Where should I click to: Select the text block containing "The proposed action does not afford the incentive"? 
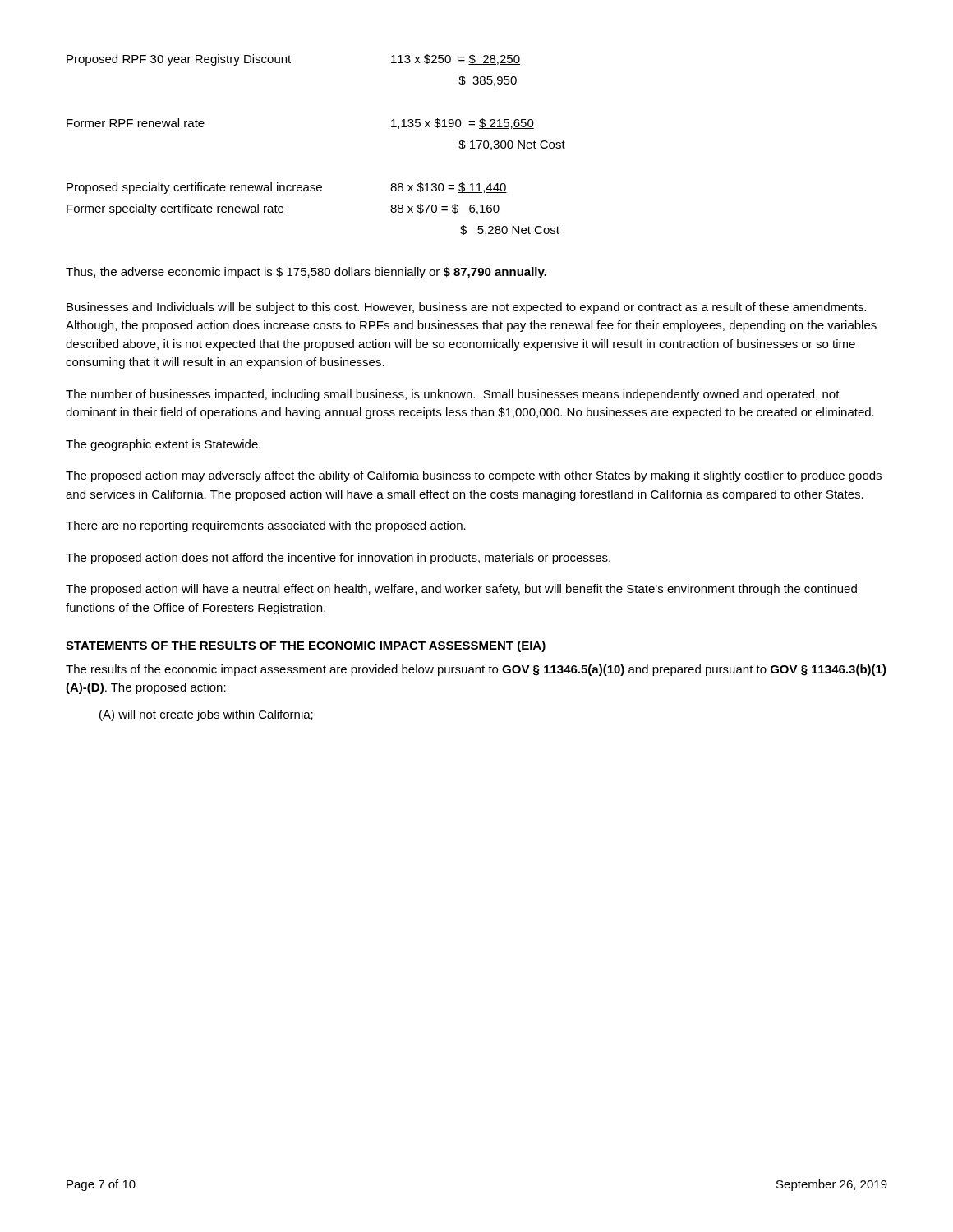[x=339, y=557]
